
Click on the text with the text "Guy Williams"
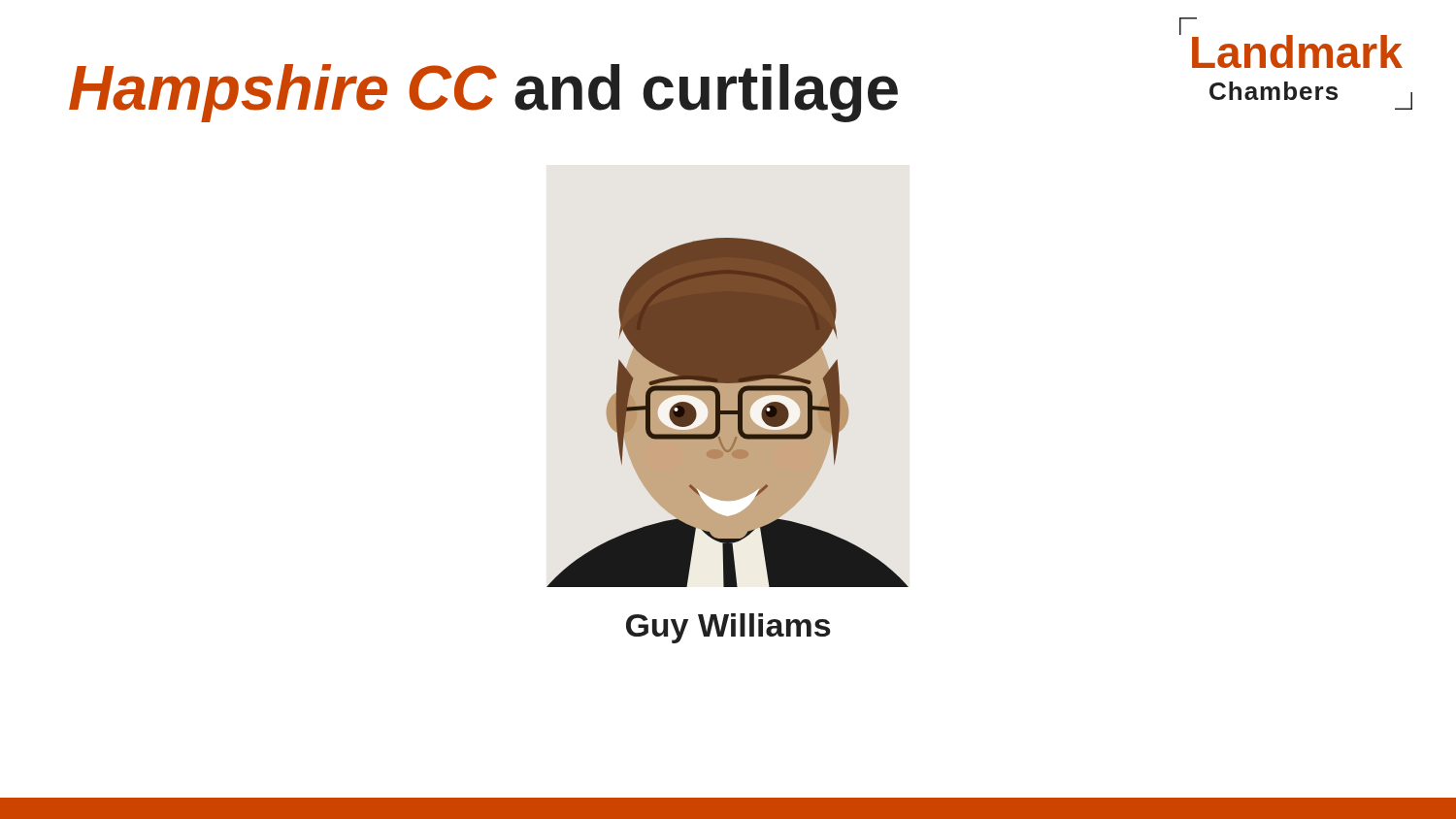(728, 625)
